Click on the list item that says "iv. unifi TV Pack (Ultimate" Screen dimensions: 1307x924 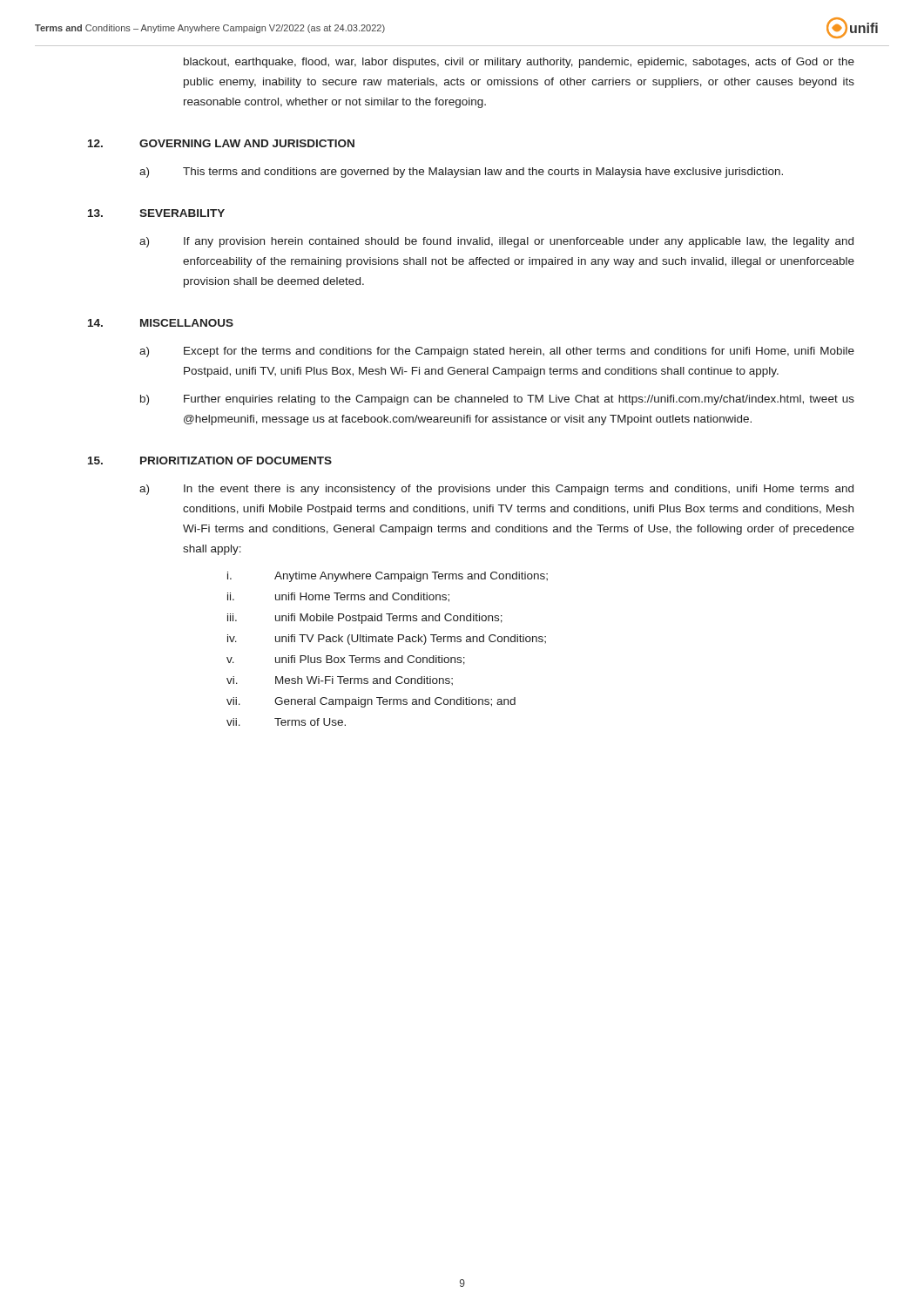click(387, 639)
